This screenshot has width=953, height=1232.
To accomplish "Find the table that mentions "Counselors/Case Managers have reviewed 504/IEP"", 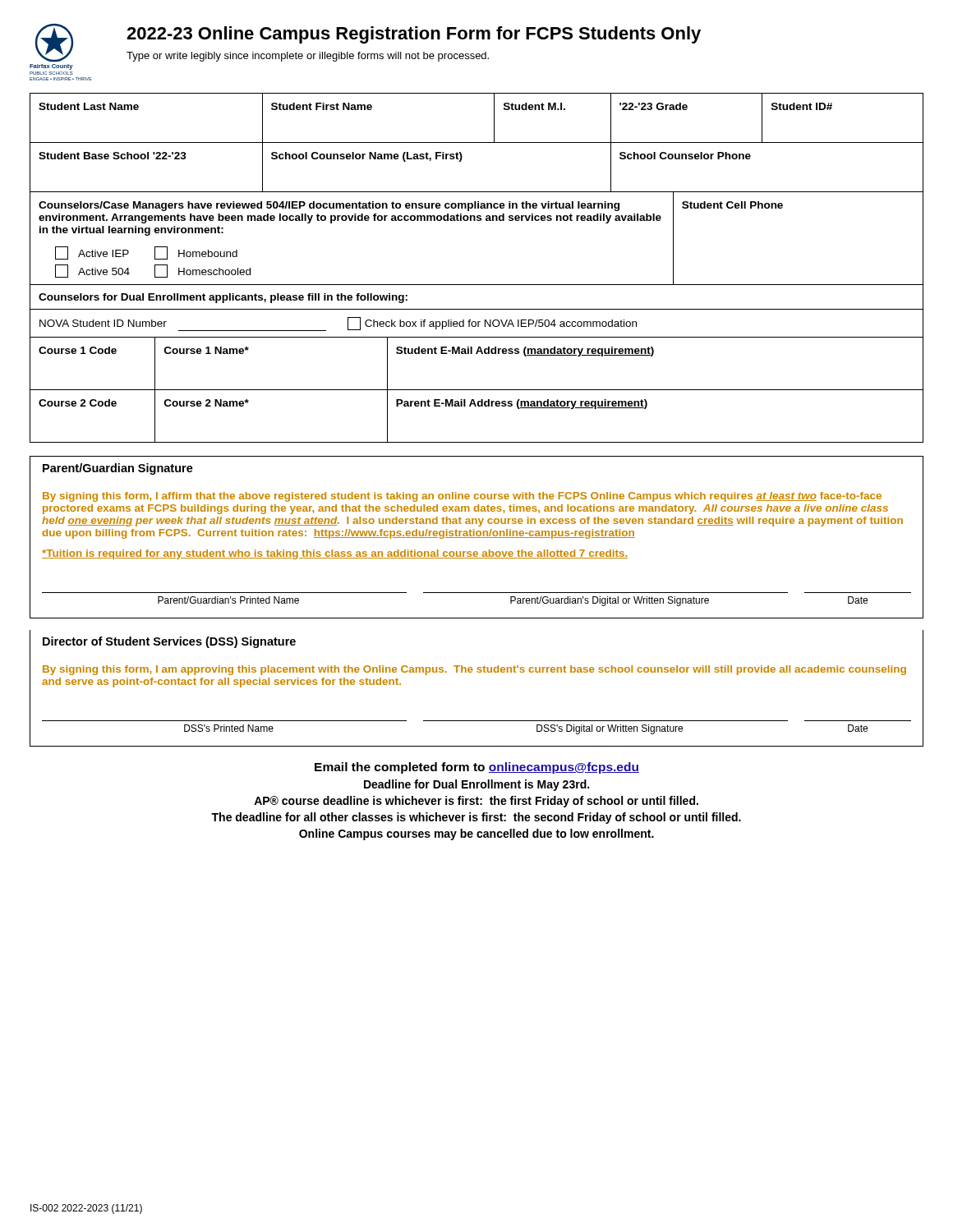I will coord(476,239).
